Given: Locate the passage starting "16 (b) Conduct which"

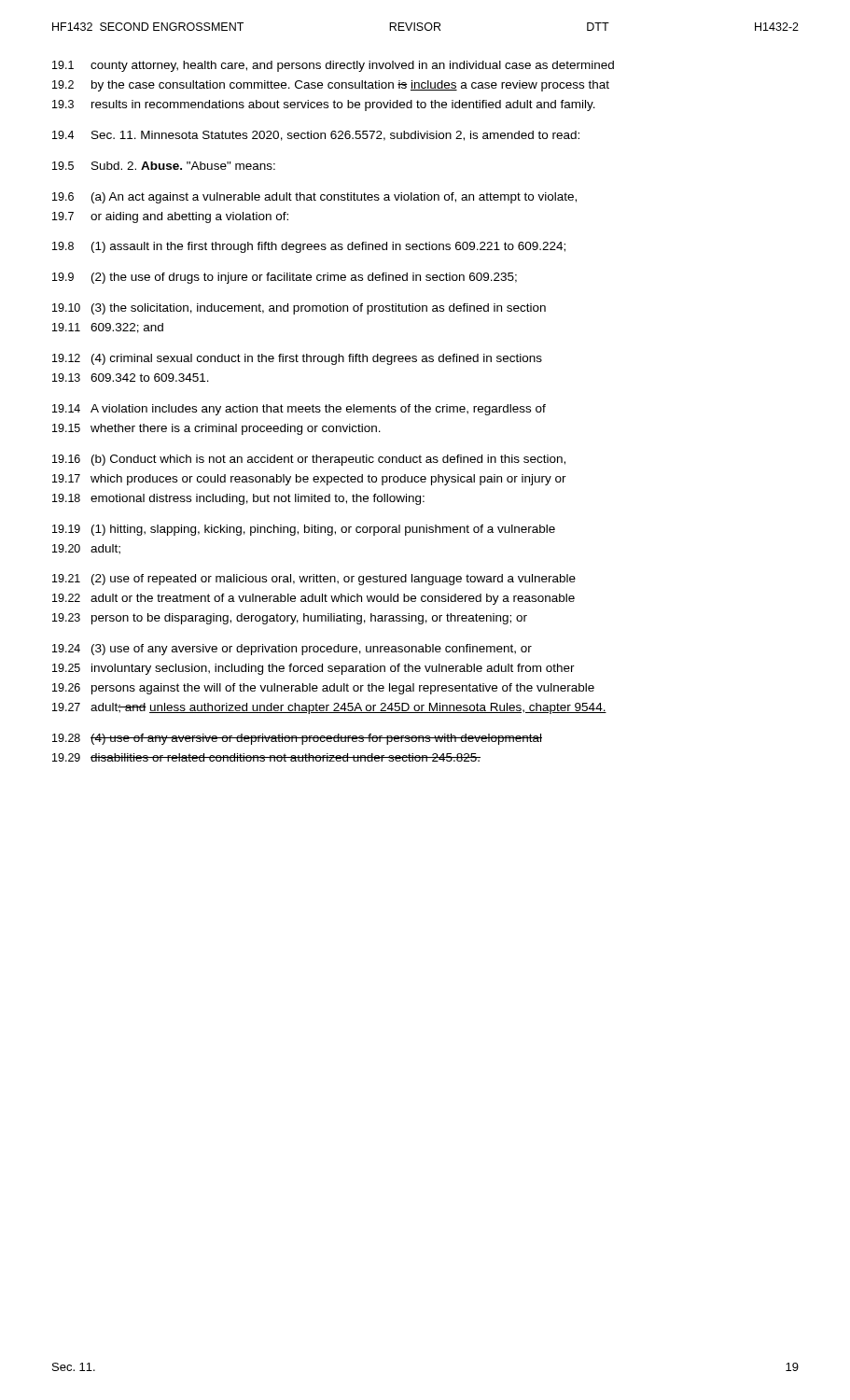Looking at the screenshot, I should (425, 459).
